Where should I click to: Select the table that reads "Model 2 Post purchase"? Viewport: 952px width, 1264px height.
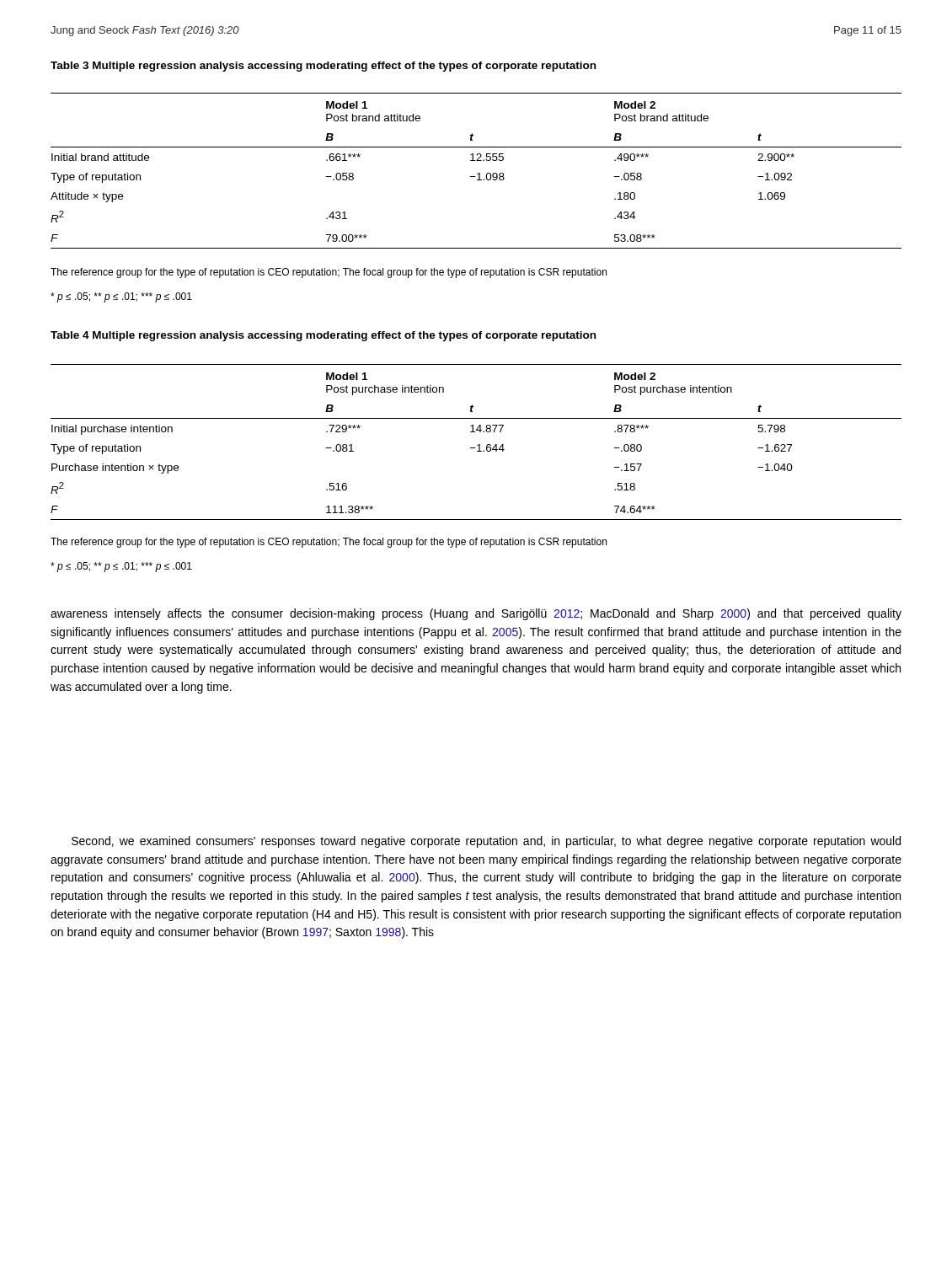tap(476, 442)
